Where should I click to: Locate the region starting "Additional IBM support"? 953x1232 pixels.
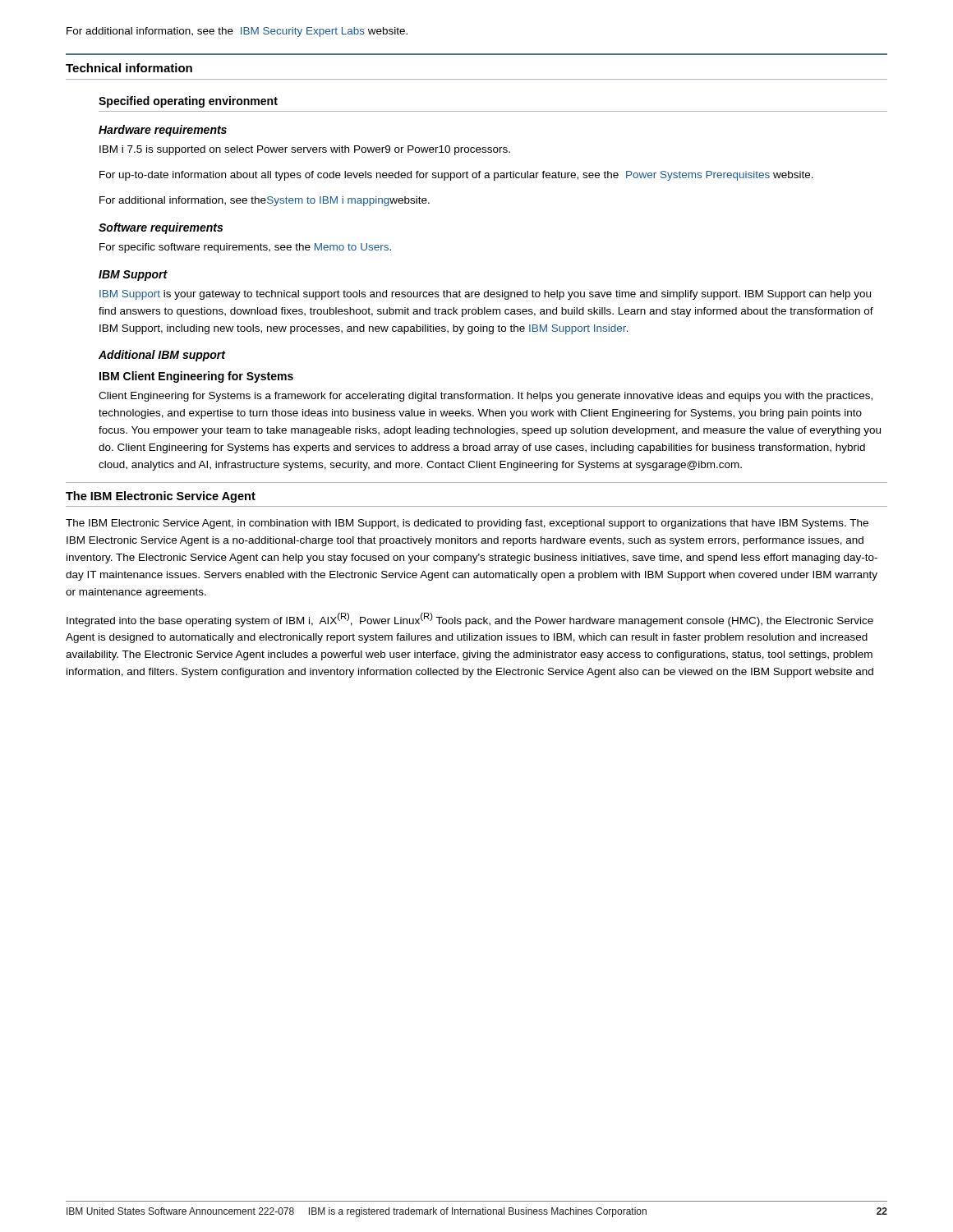pyautogui.click(x=162, y=355)
